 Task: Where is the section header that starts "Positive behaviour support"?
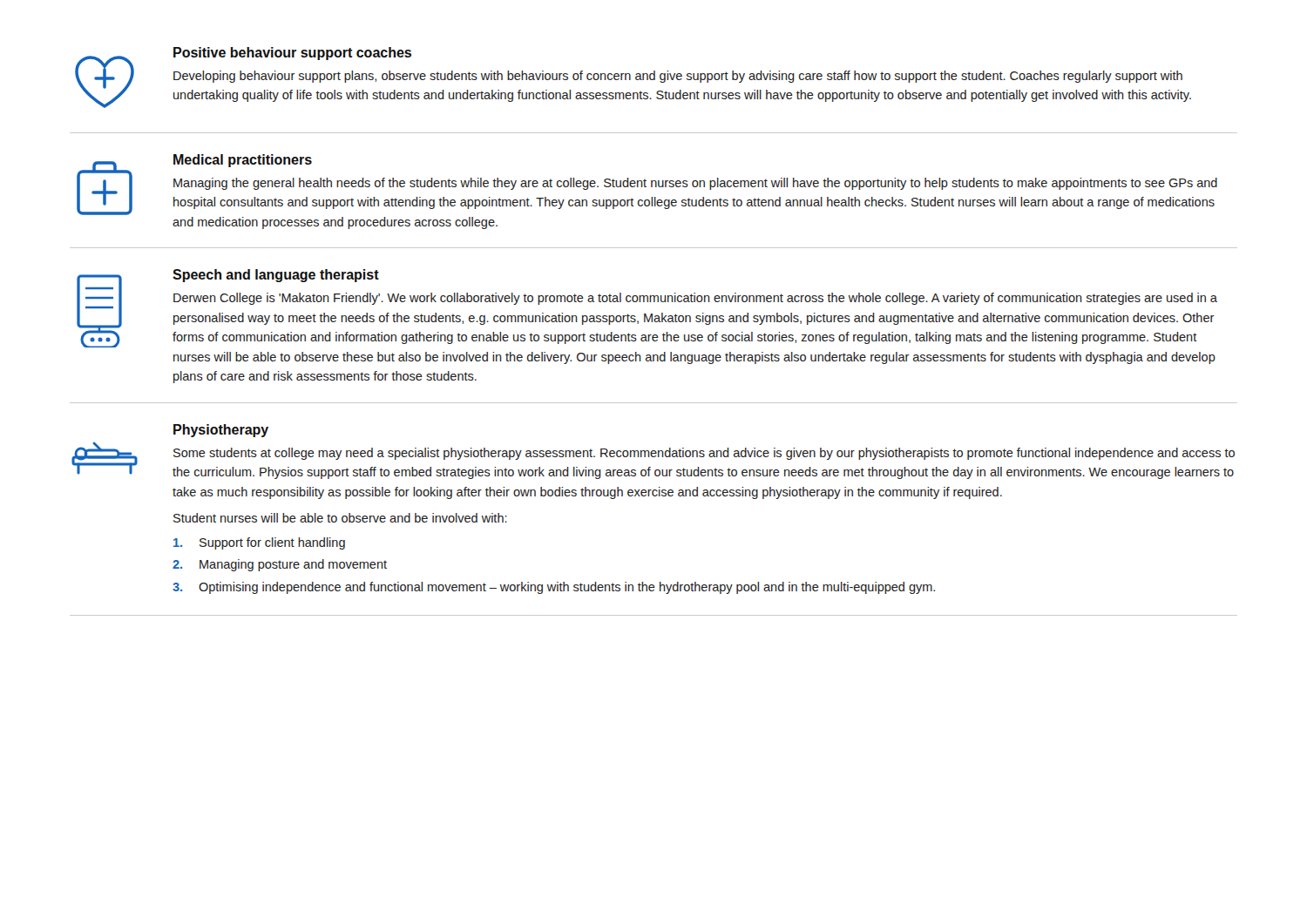coord(292,53)
